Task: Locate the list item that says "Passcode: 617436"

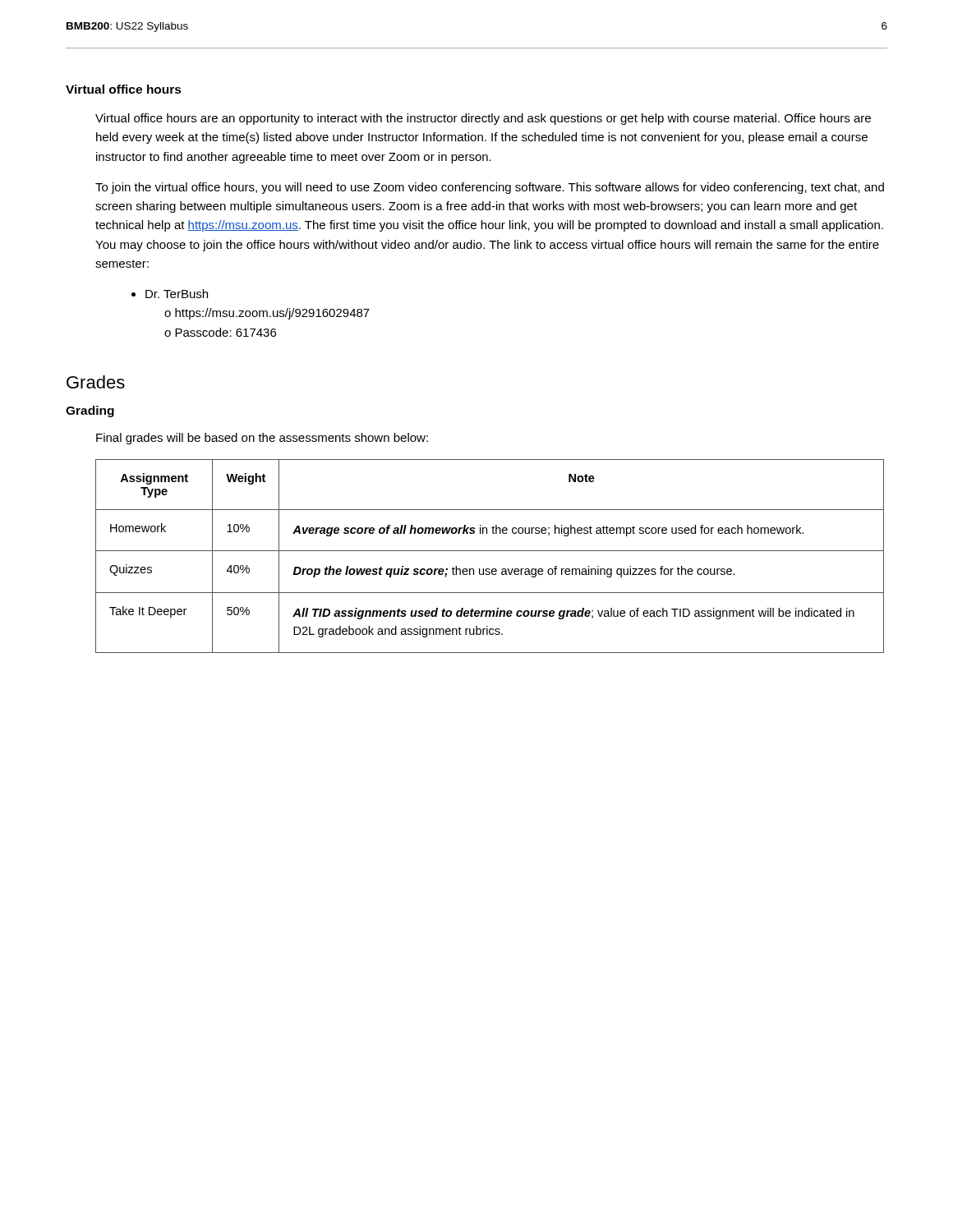Action: point(226,332)
